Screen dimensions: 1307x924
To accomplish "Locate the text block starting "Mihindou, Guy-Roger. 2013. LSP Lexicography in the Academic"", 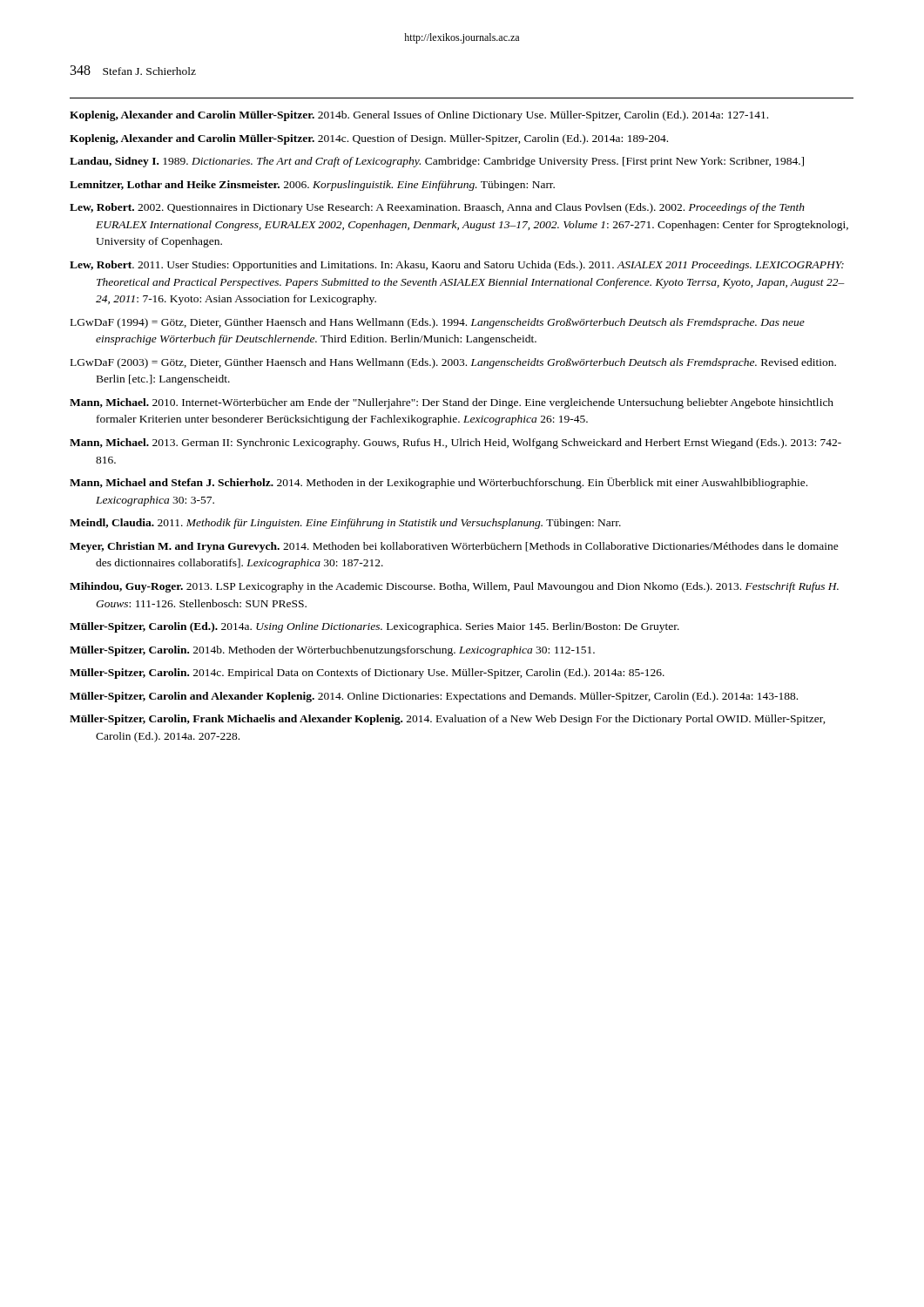I will coord(455,594).
